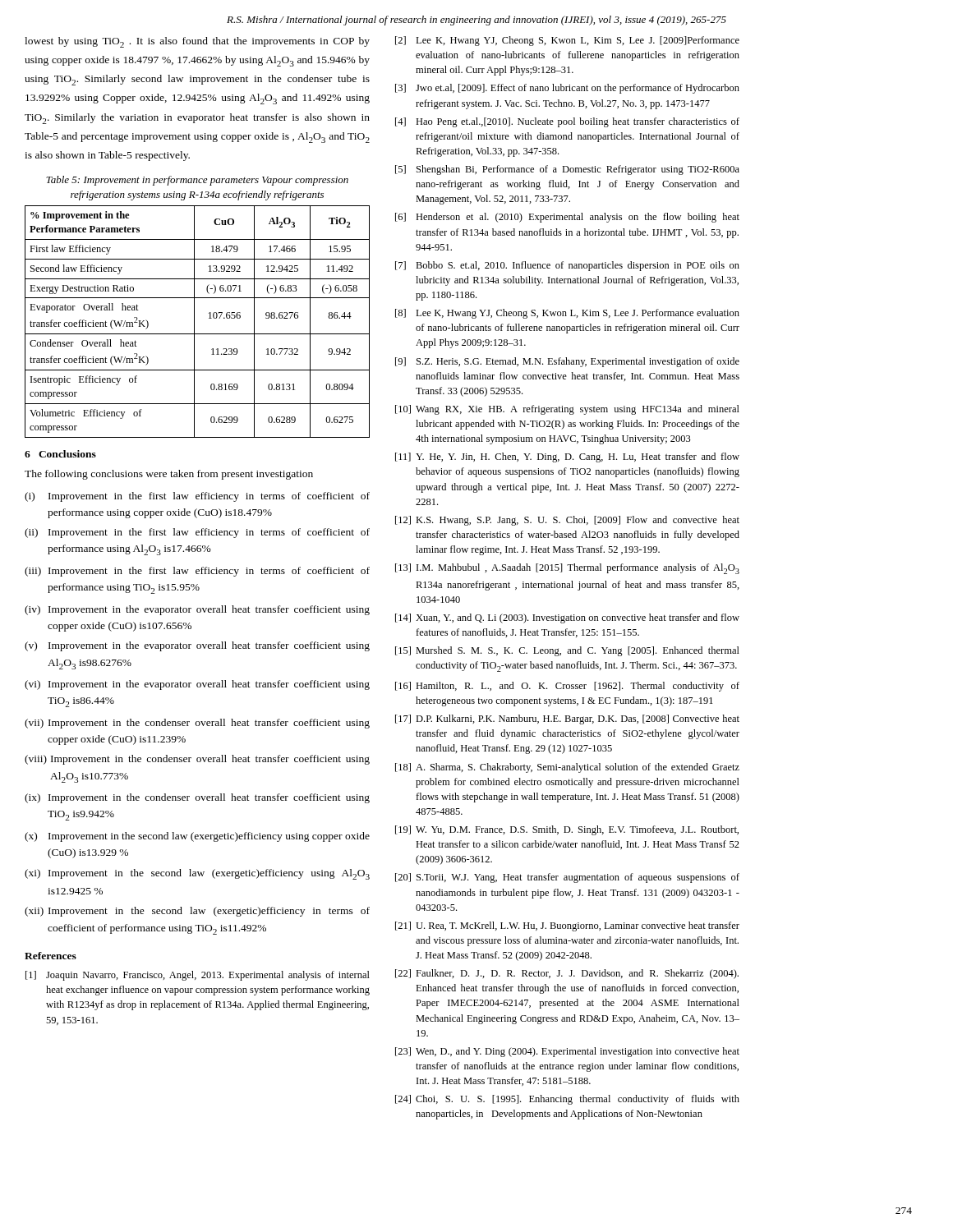This screenshot has width=953, height=1232.
Task: Find the text starting "[17] D.P. Kulkarni, P.K."
Action: [x=567, y=734]
